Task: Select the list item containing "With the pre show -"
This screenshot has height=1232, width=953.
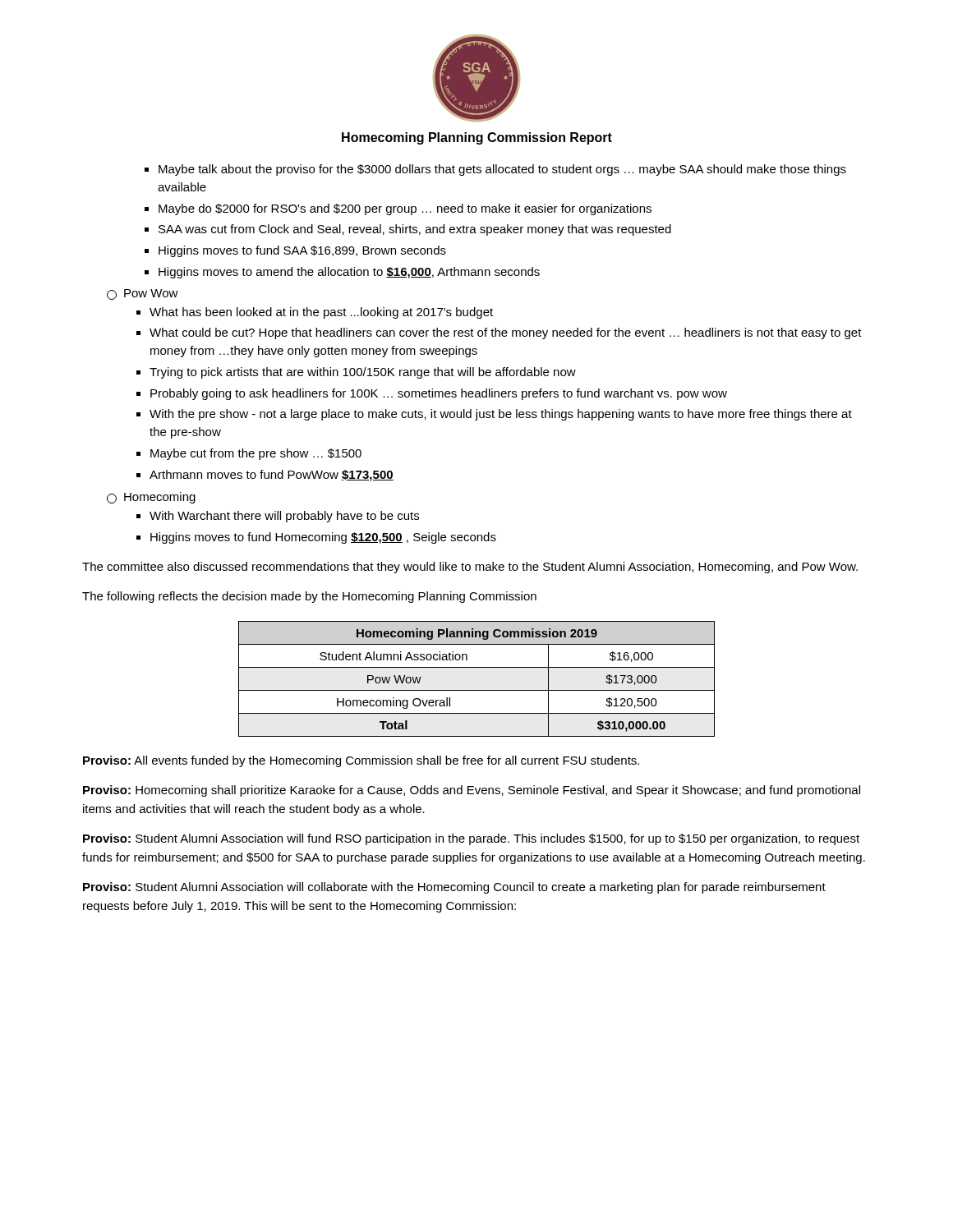Action: pyautogui.click(x=501, y=423)
